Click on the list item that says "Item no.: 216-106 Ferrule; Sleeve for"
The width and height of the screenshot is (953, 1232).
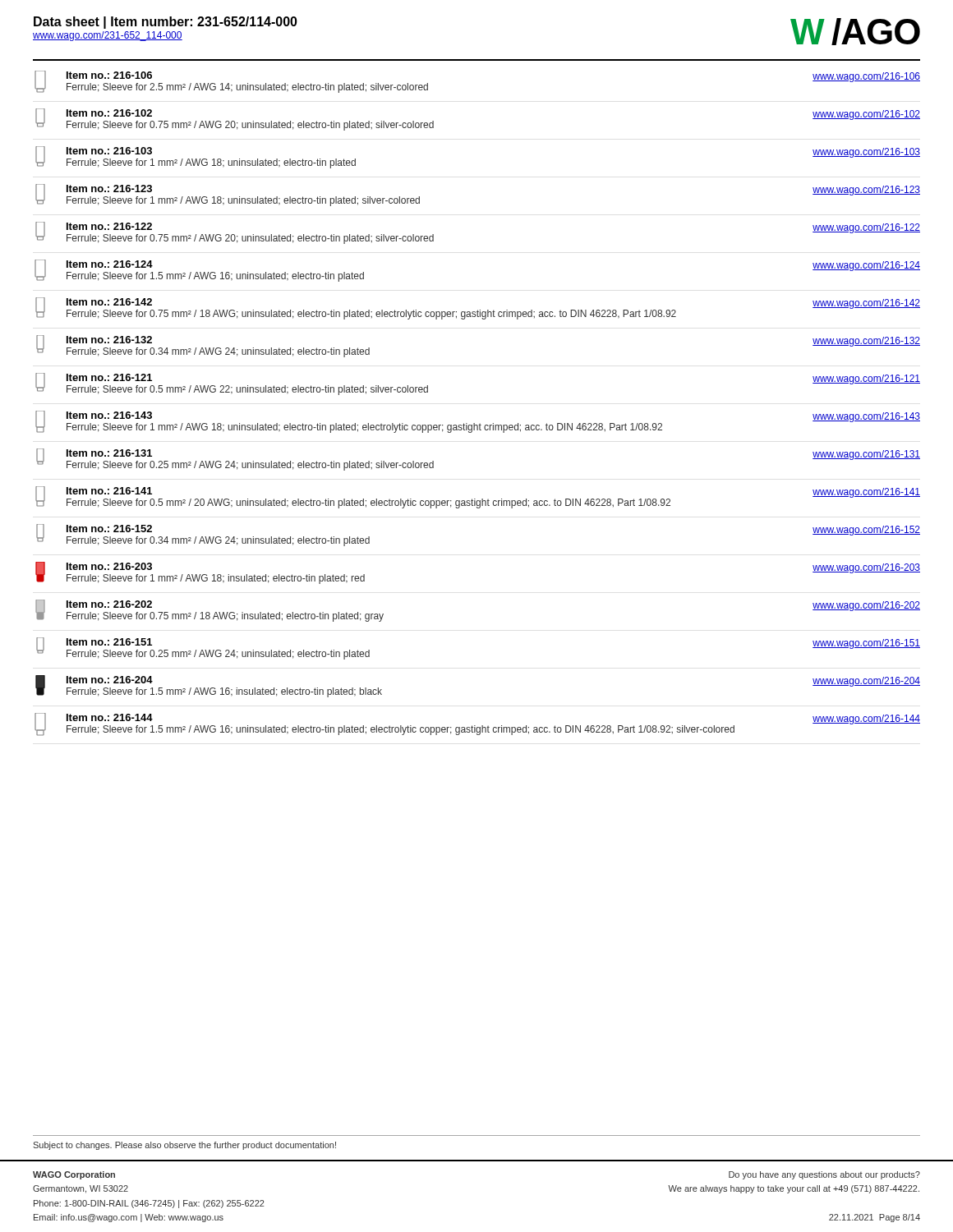pyautogui.click(x=135, y=78)
